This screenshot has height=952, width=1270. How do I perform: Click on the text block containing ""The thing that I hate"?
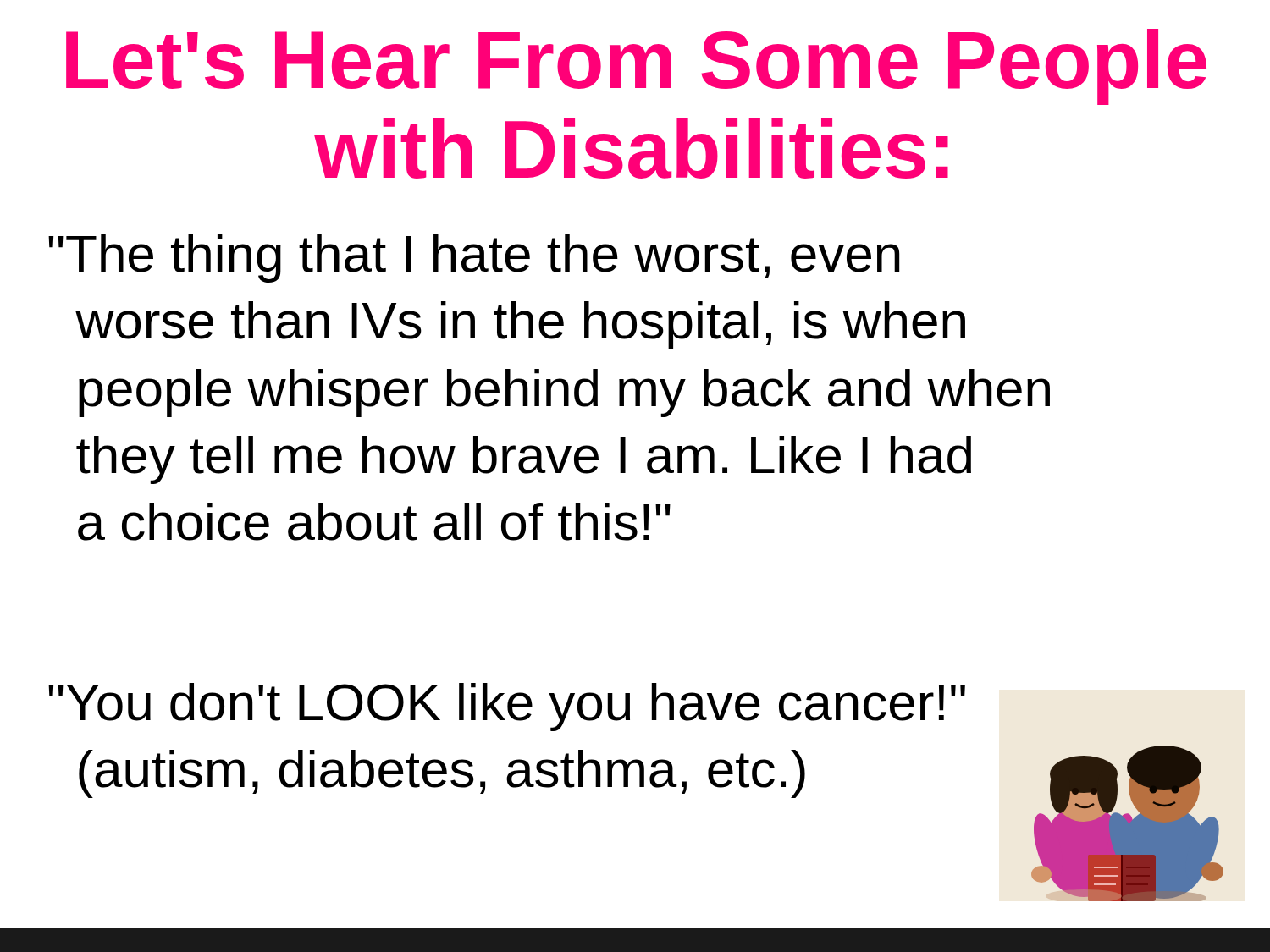point(631,388)
